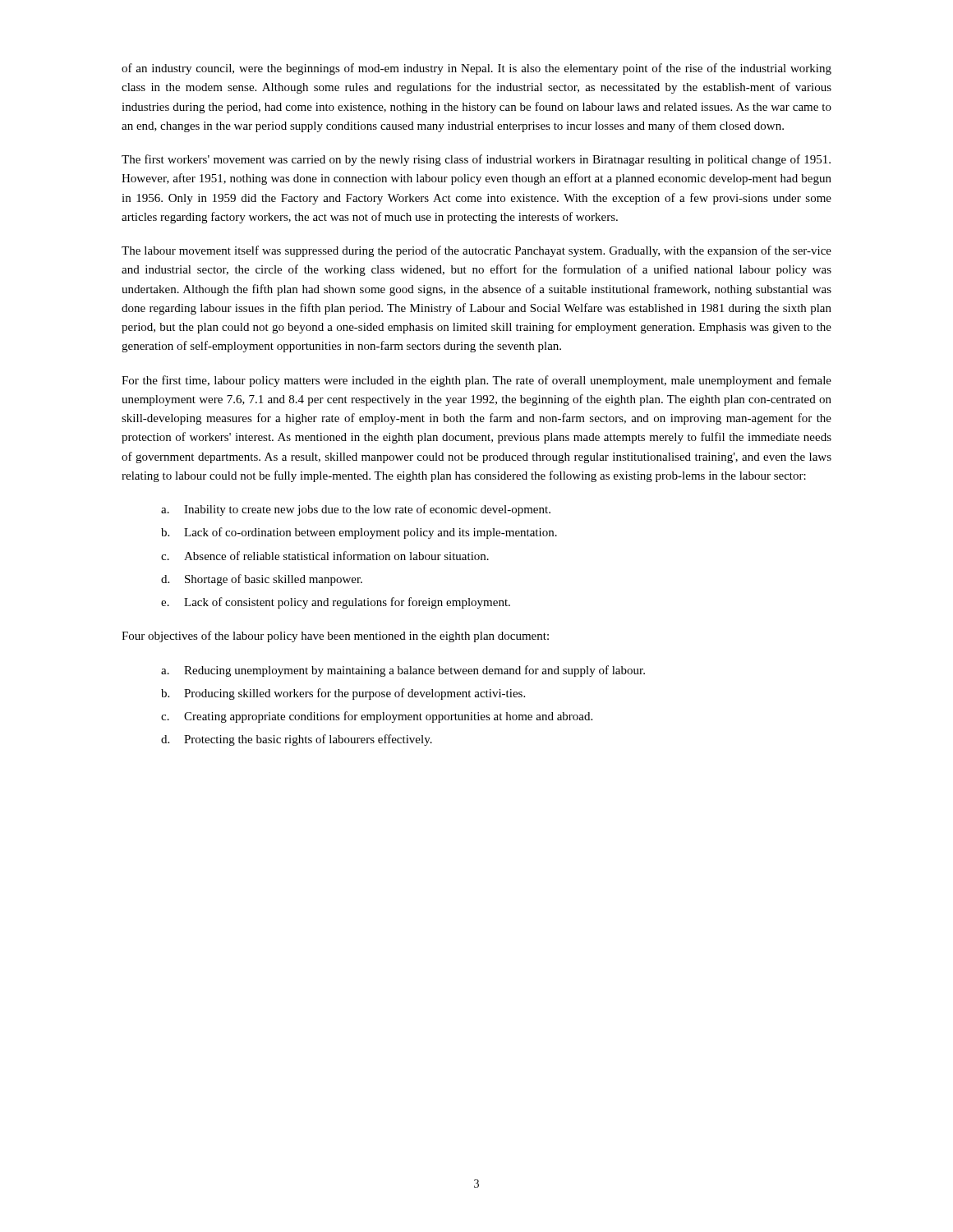953x1232 pixels.
Task: Find the list item containing "d. Protecting the basic rights of labourers"
Action: (x=297, y=740)
